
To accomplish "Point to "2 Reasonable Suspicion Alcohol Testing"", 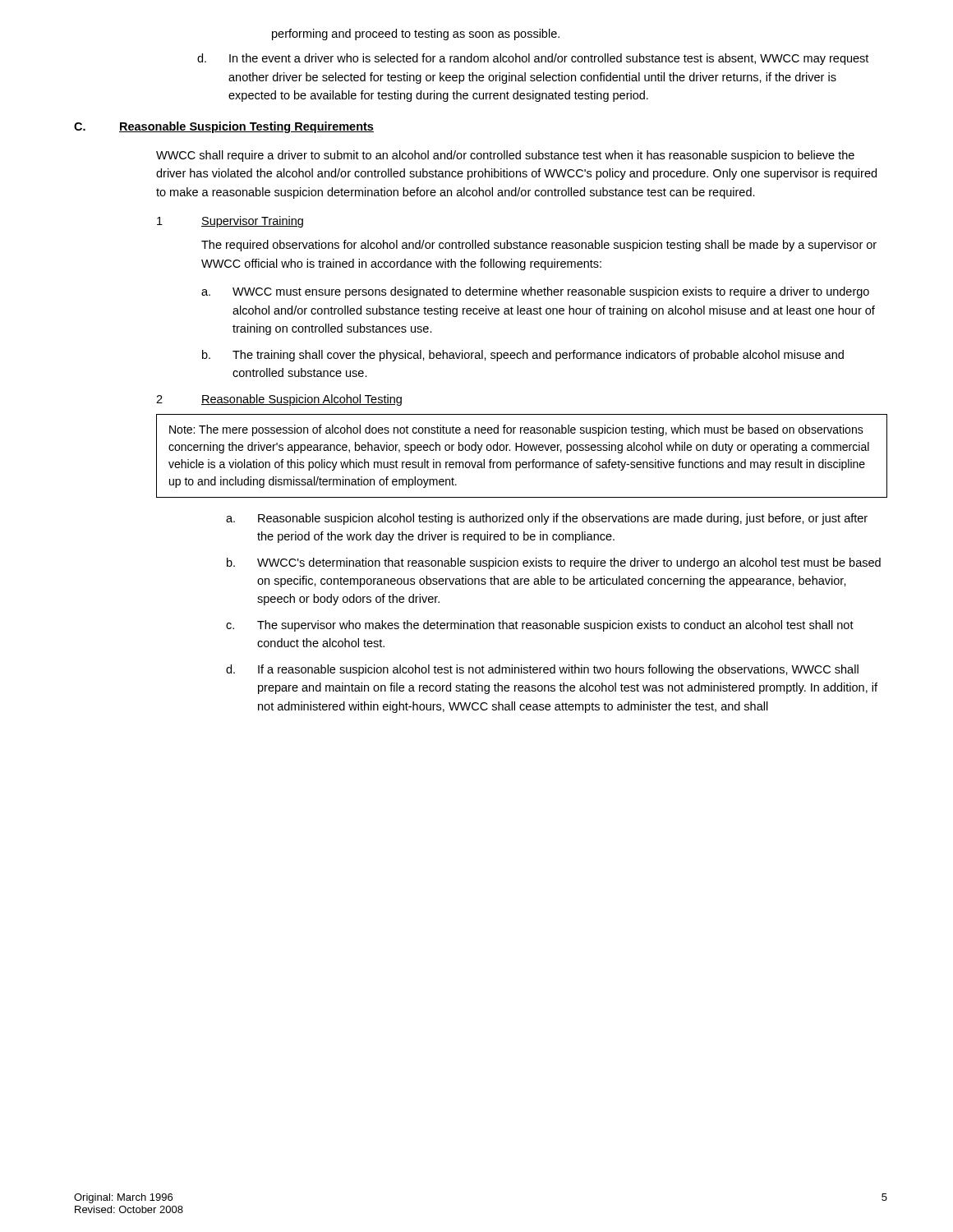I will (x=279, y=399).
